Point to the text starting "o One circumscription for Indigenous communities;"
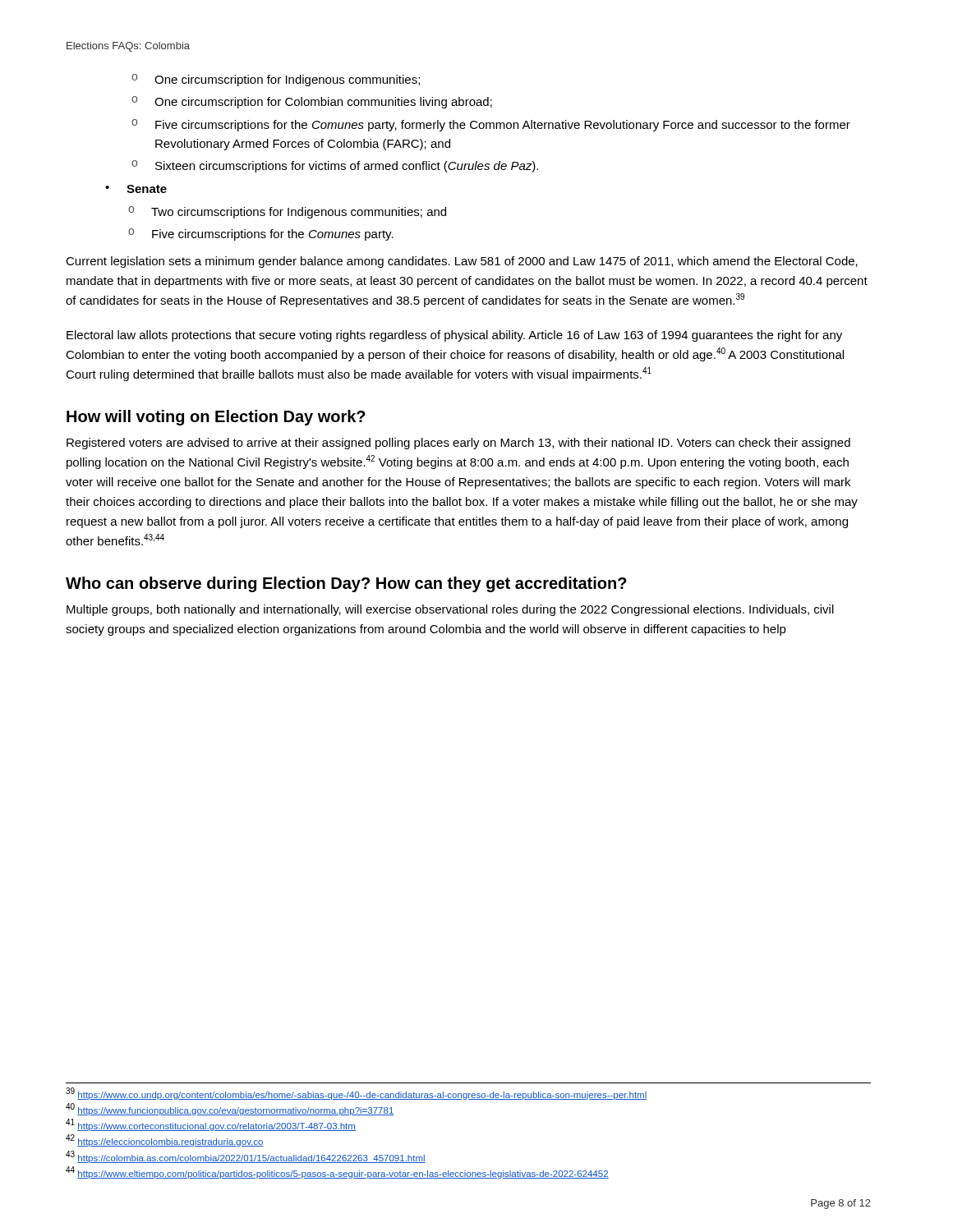The width and height of the screenshot is (953, 1232). 276,80
